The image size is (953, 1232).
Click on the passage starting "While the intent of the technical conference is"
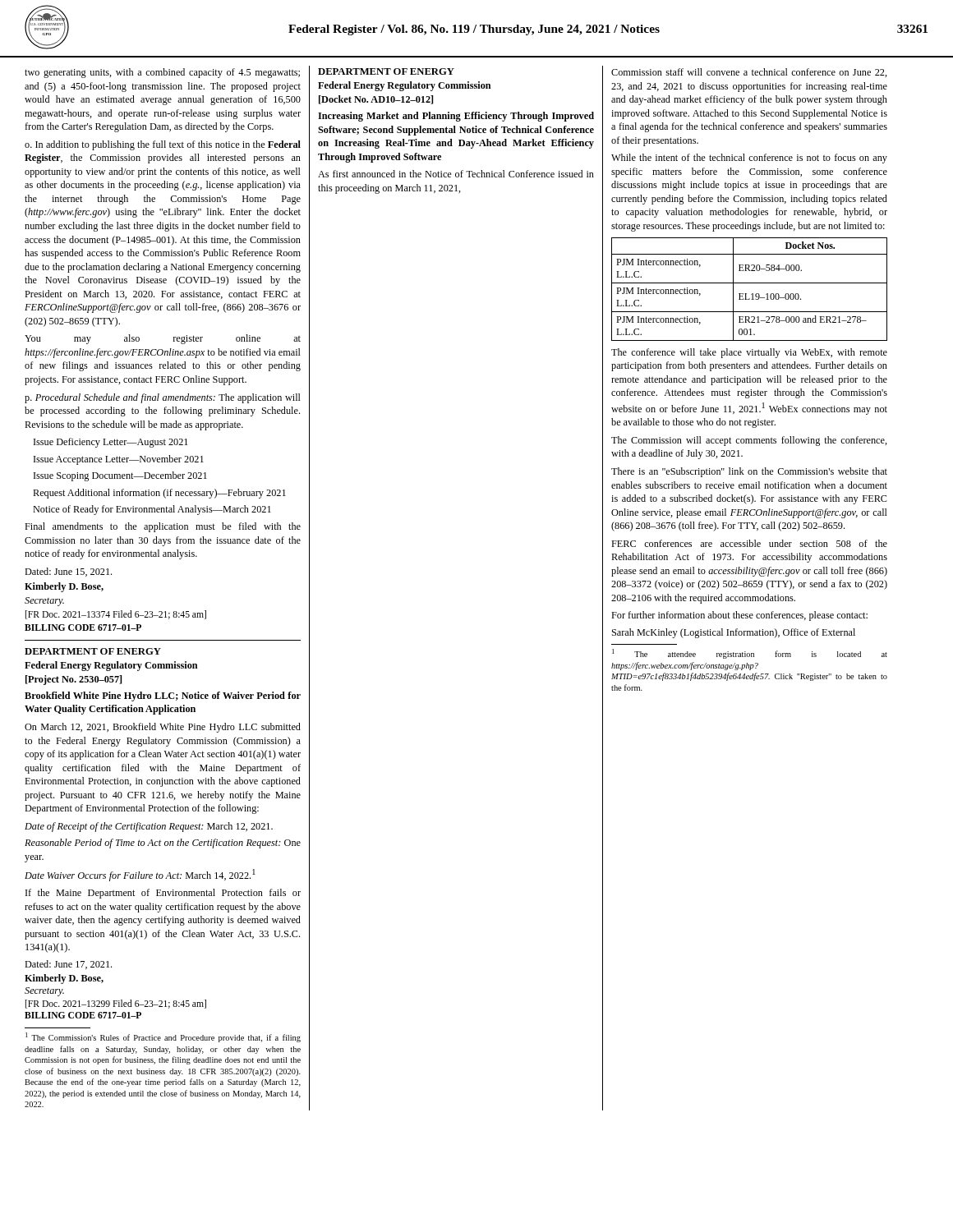[749, 192]
